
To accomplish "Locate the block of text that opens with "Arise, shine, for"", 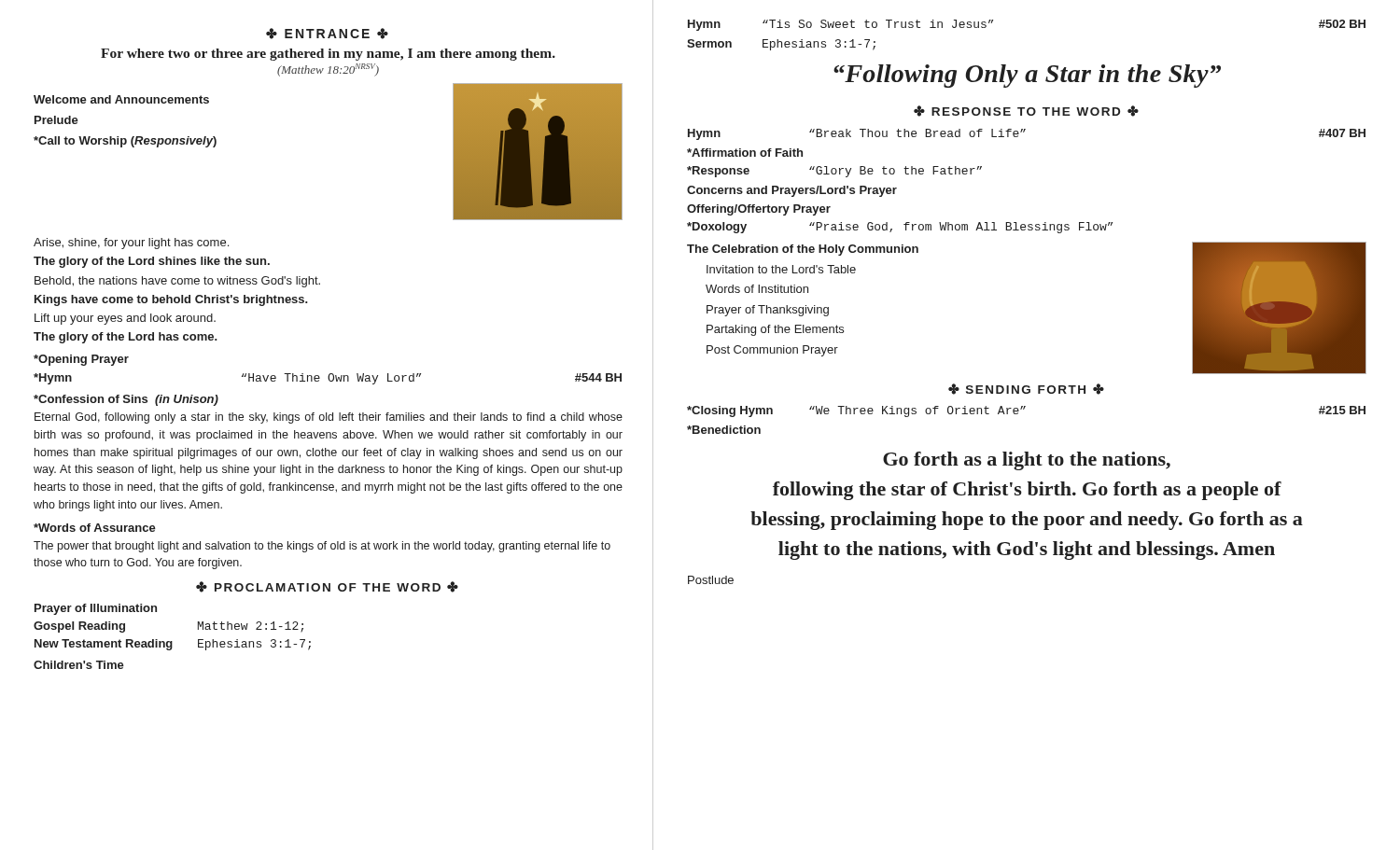I will coord(177,289).
